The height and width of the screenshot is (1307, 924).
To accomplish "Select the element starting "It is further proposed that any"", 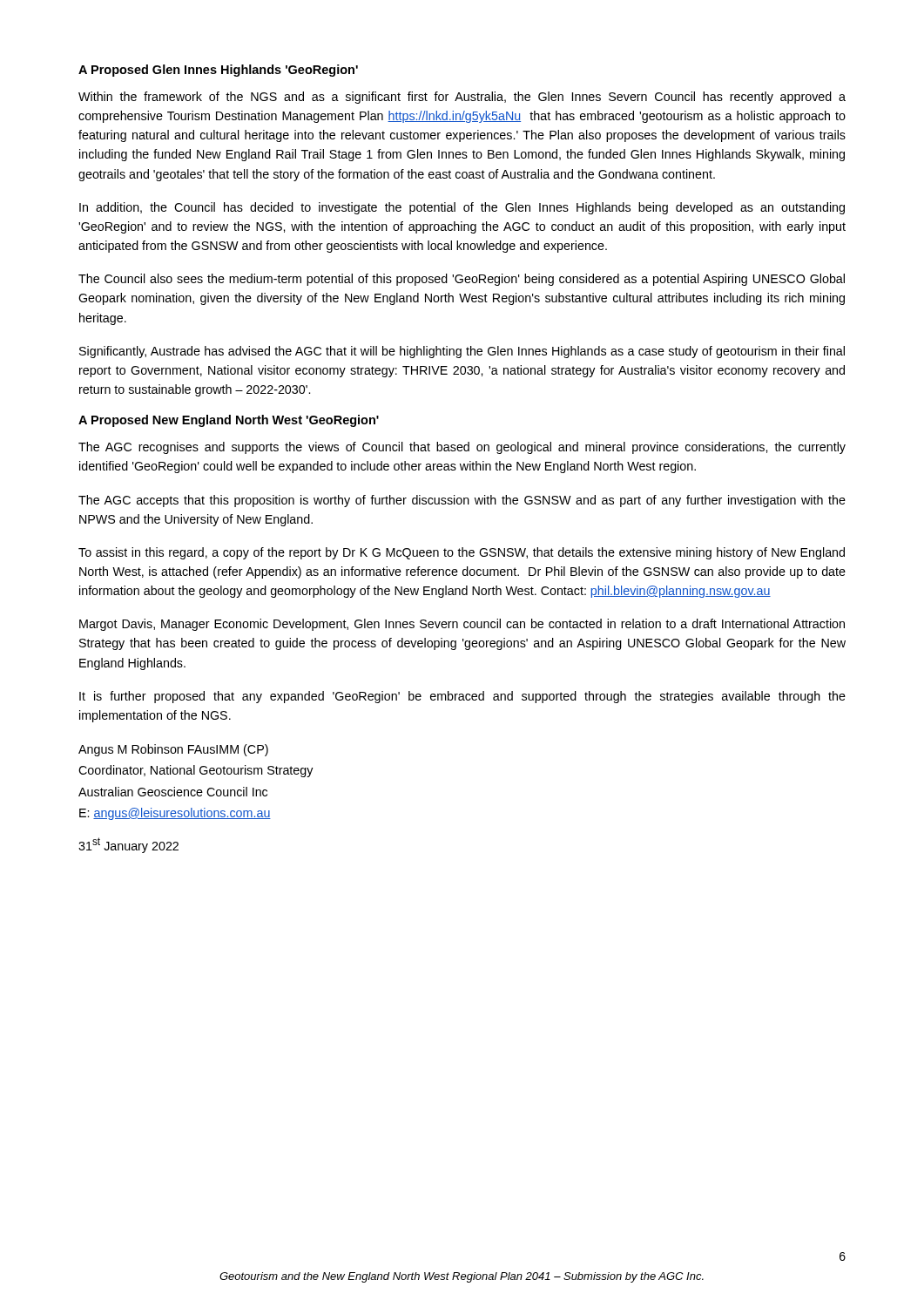I will 462,706.
